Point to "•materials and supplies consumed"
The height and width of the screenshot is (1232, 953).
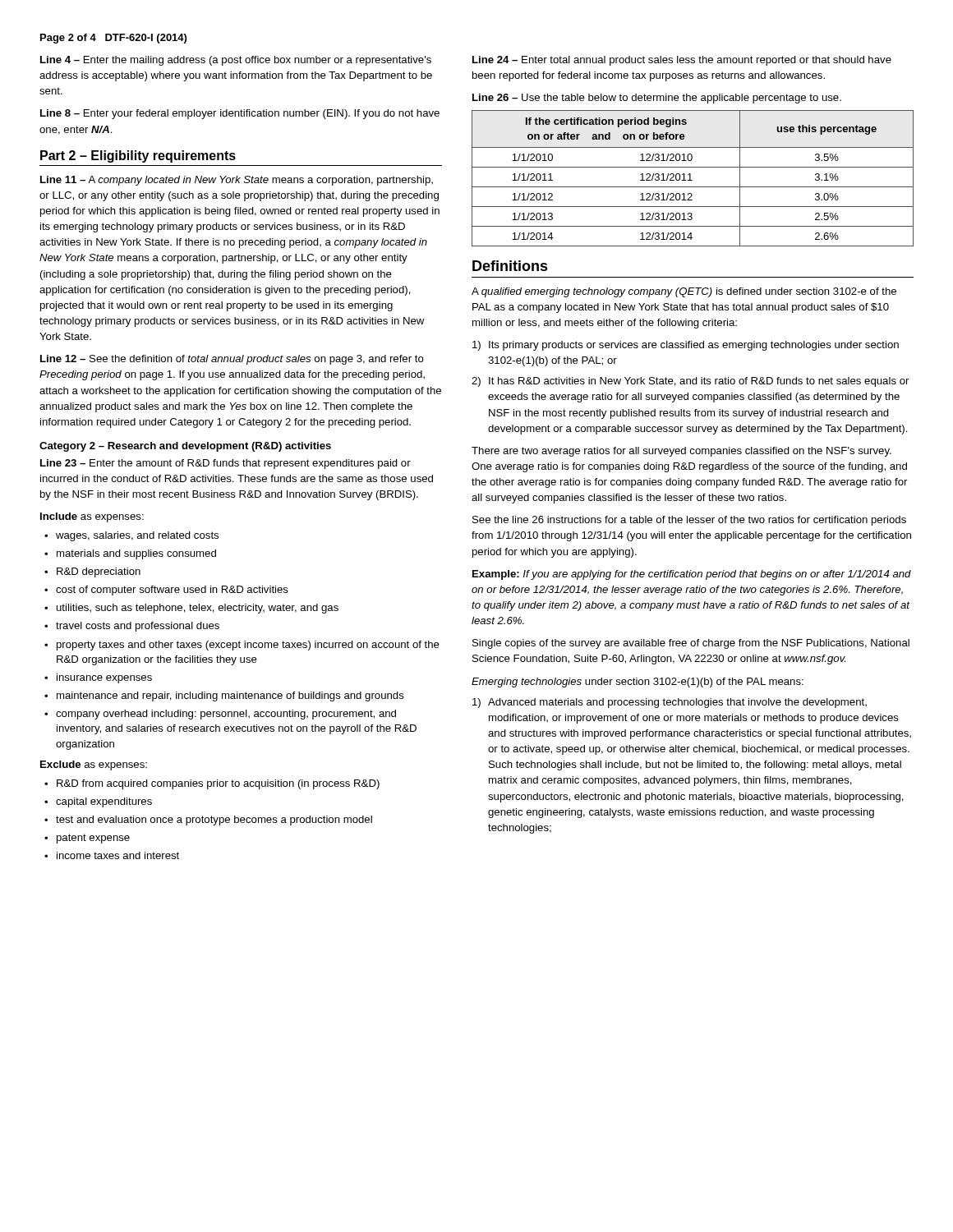point(130,554)
